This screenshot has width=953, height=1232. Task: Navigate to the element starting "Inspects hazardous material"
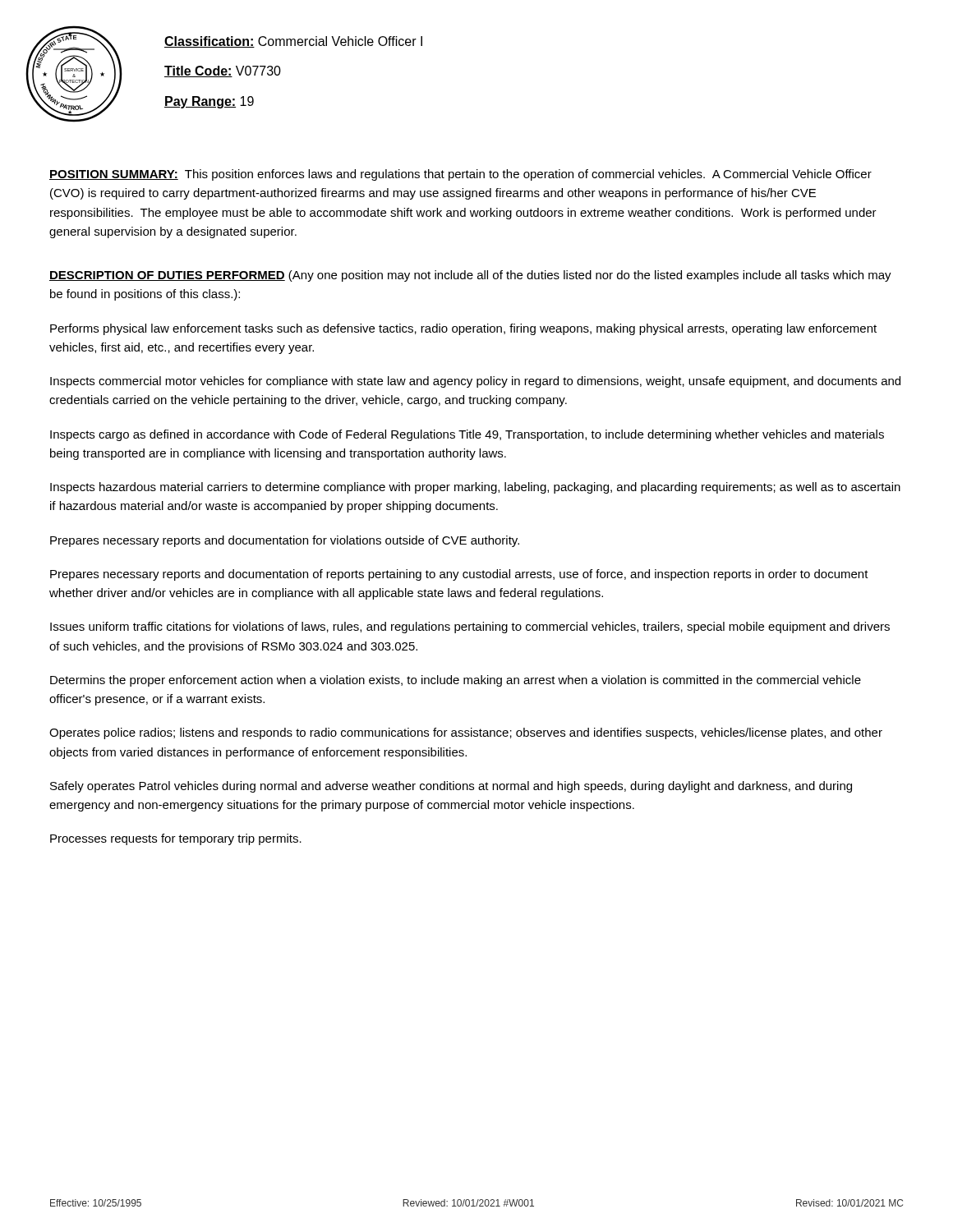(475, 496)
